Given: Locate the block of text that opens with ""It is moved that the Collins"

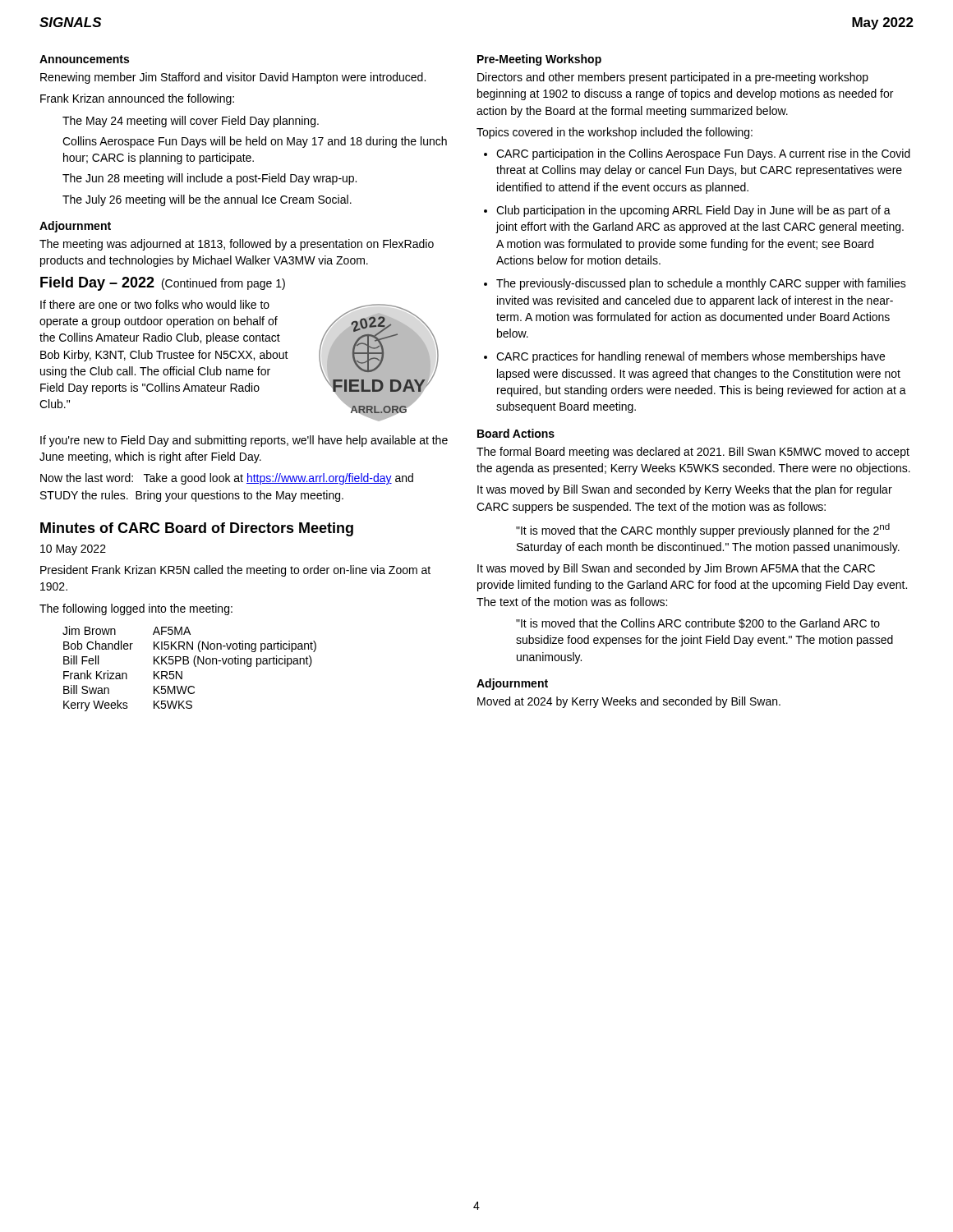Looking at the screenshot, I should (715, 640).
